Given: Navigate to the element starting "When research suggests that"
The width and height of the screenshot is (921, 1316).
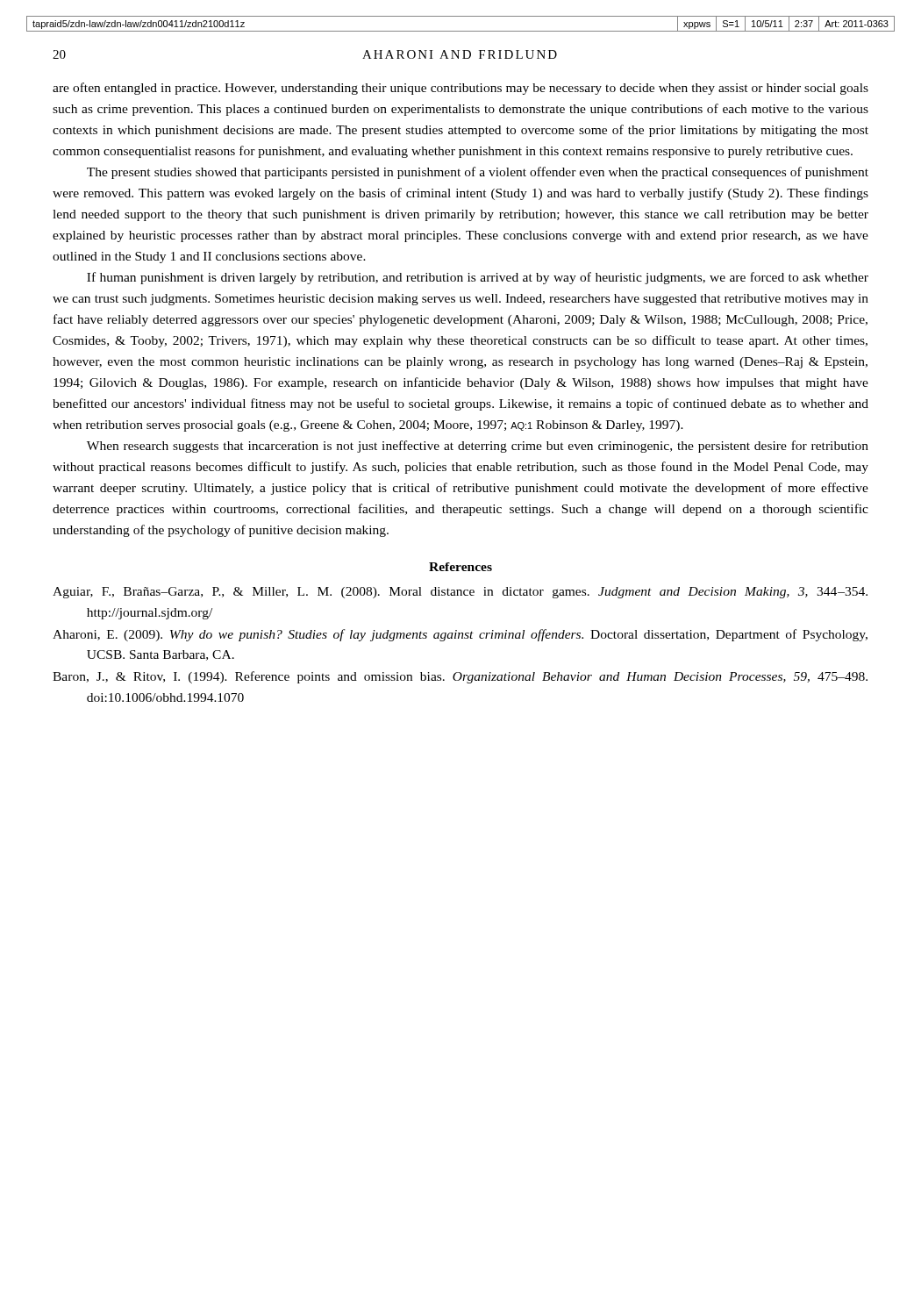Looking at the screenshot, I should click(460, 488).
